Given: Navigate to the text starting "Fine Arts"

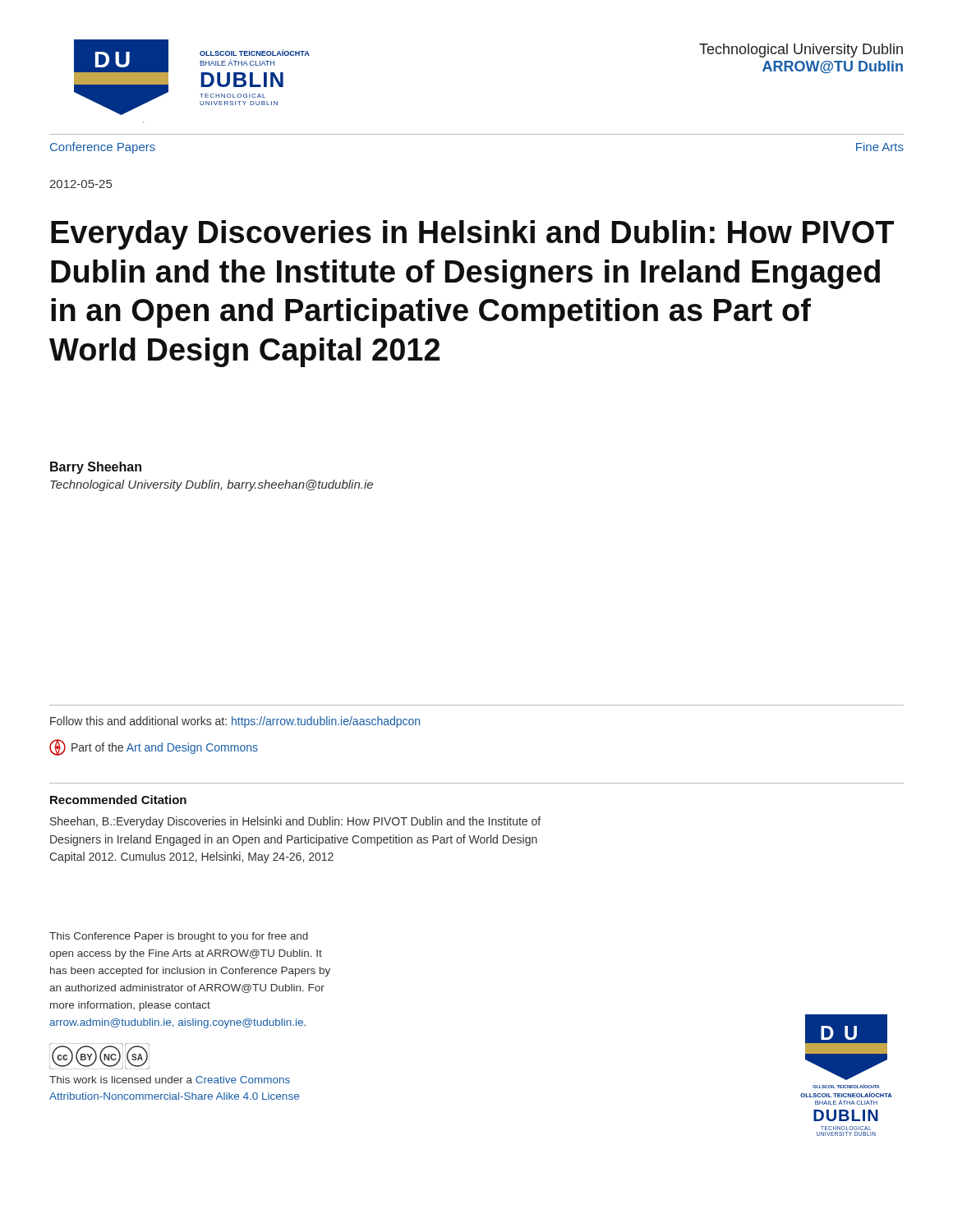Looking at the screenshot, I should point(879,147).
